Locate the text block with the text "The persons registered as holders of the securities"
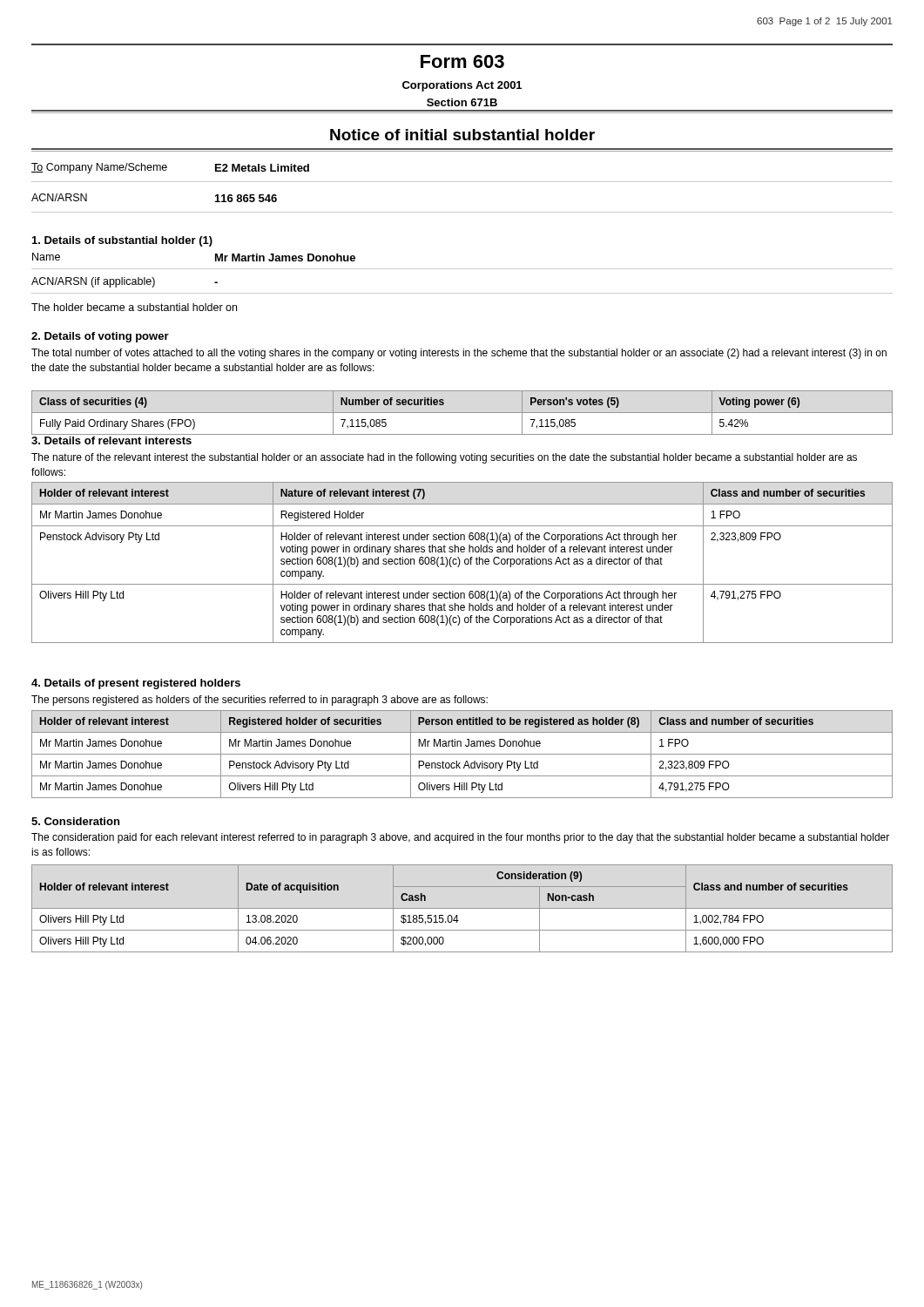The image size is (924, 1307). click(x=260, y=700)
